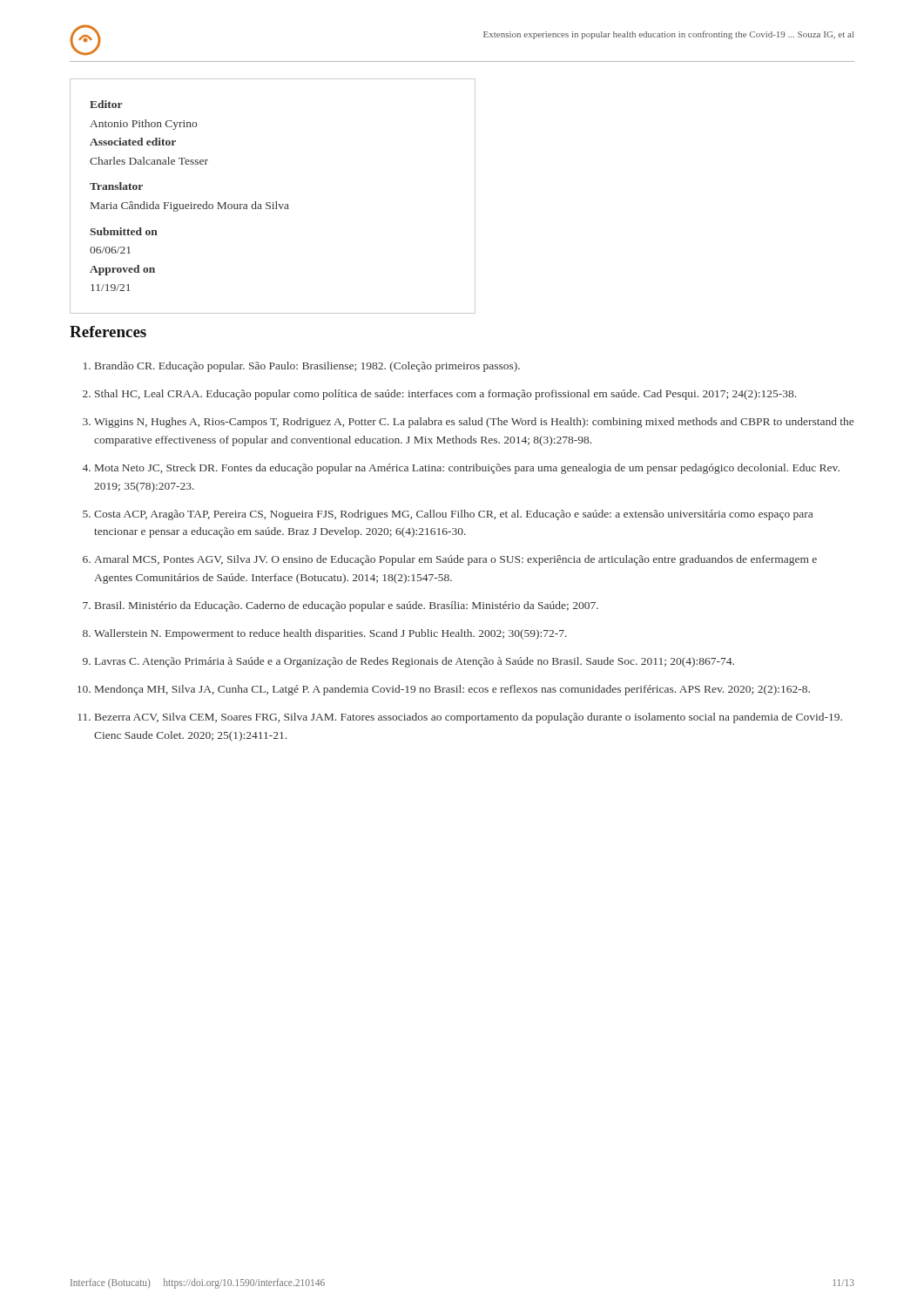Navigate to the region starting "Amaral MCS, Pontes AGV,"
The width and height of the screenshot is (924, 1307).
tap(456, 568)
